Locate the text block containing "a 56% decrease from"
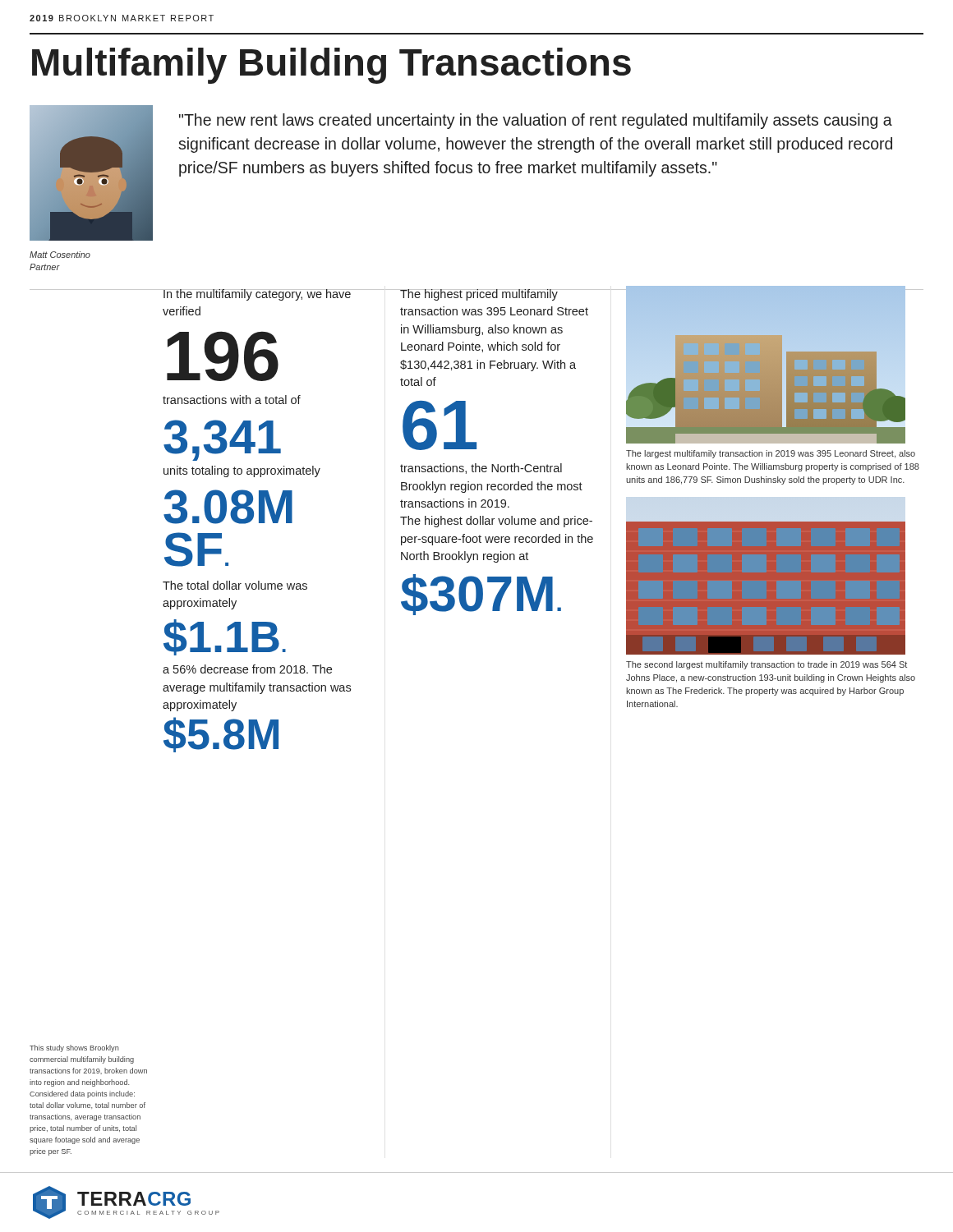Viewport: 953px width, 1232px height. [x=257, y=687]
